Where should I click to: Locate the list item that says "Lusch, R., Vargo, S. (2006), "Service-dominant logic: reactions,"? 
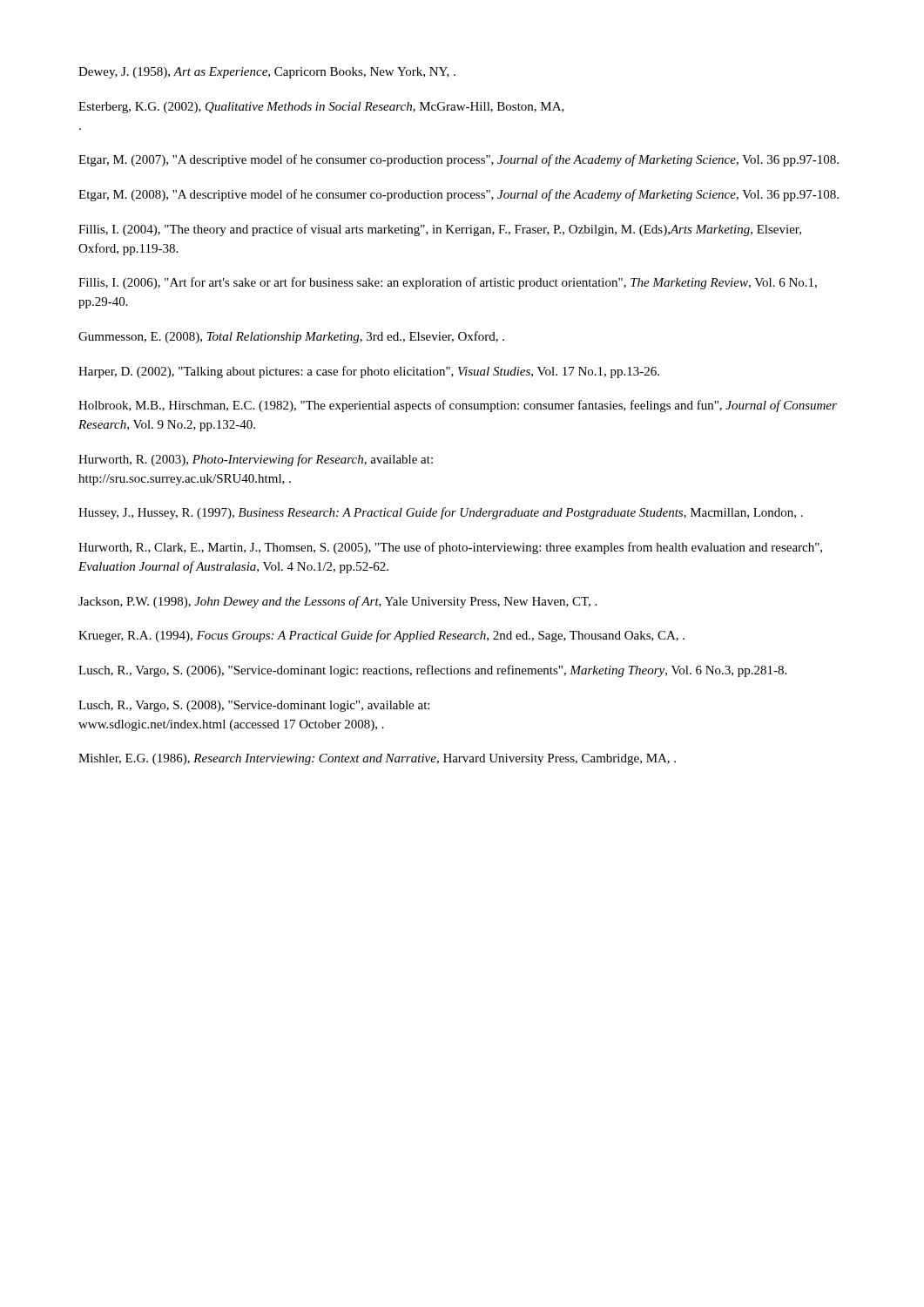click(x=433, y=670)
